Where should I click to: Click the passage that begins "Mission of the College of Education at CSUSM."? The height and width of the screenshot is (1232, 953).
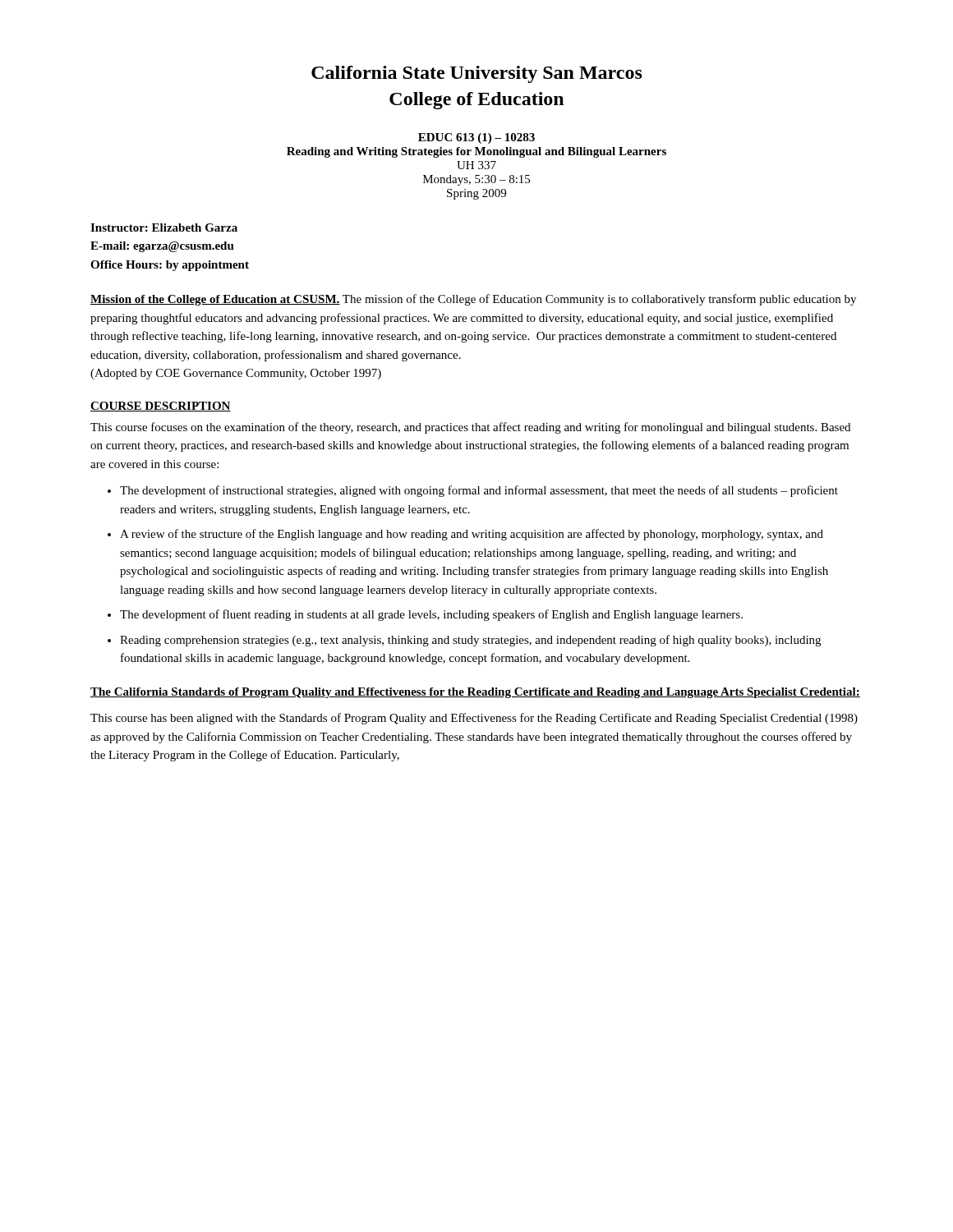(x=476, y=336)
